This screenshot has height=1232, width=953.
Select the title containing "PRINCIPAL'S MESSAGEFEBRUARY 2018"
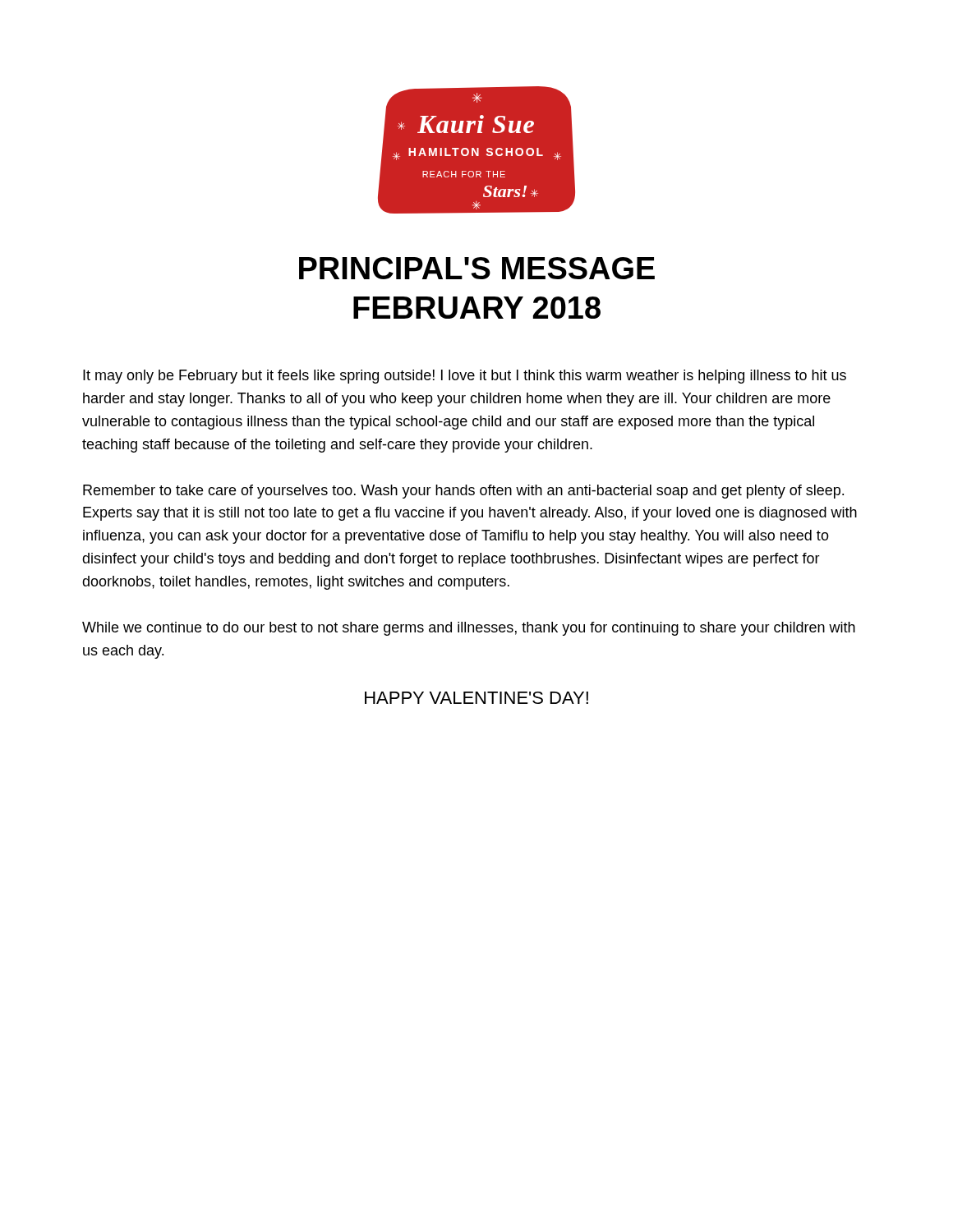click(476, 289)
